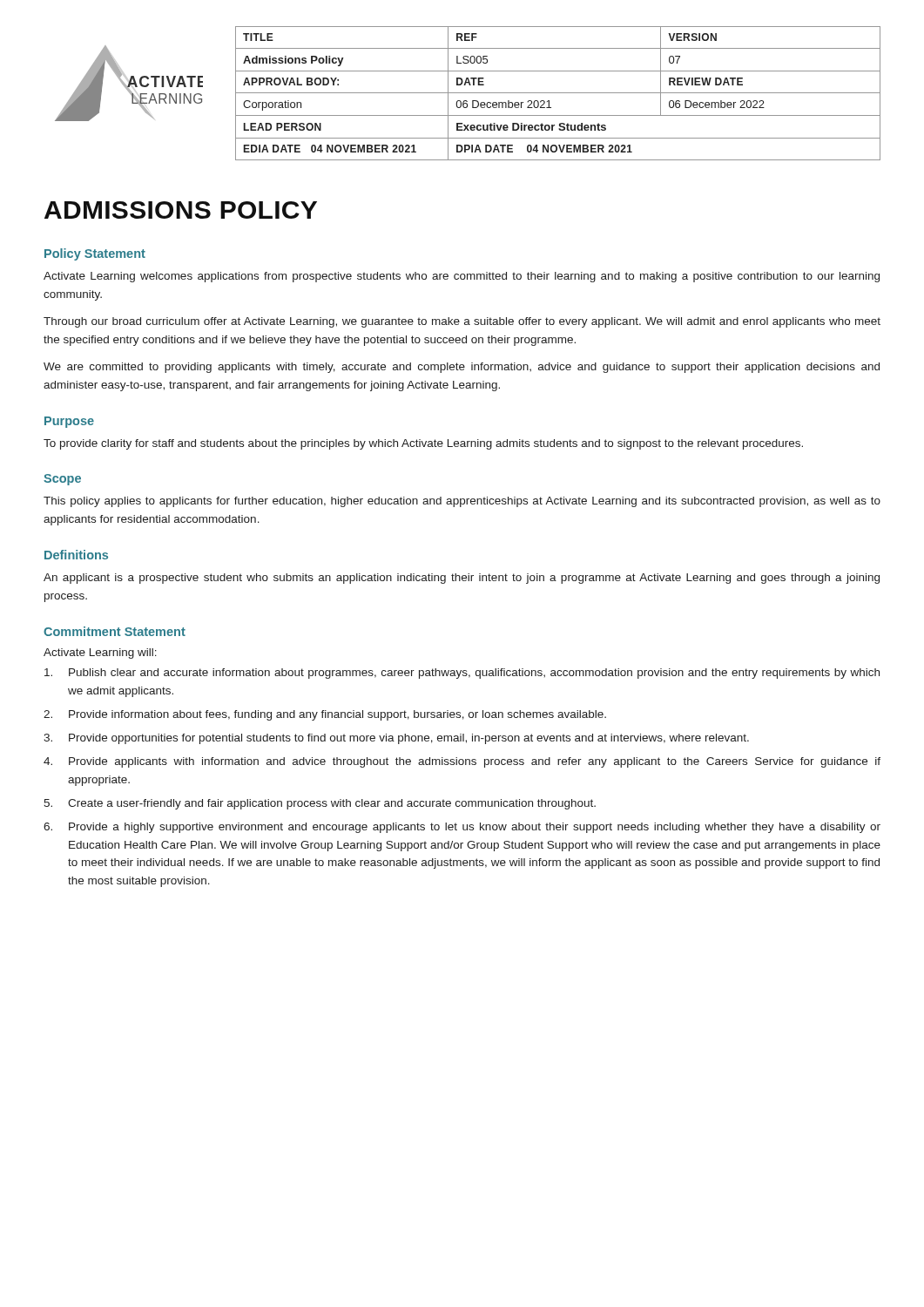The width and height of the screenshot is (924, 1307).
Task: Locate the passage starting "Activate Learning welcomes applications from"
Action: [x=462, y=286]
